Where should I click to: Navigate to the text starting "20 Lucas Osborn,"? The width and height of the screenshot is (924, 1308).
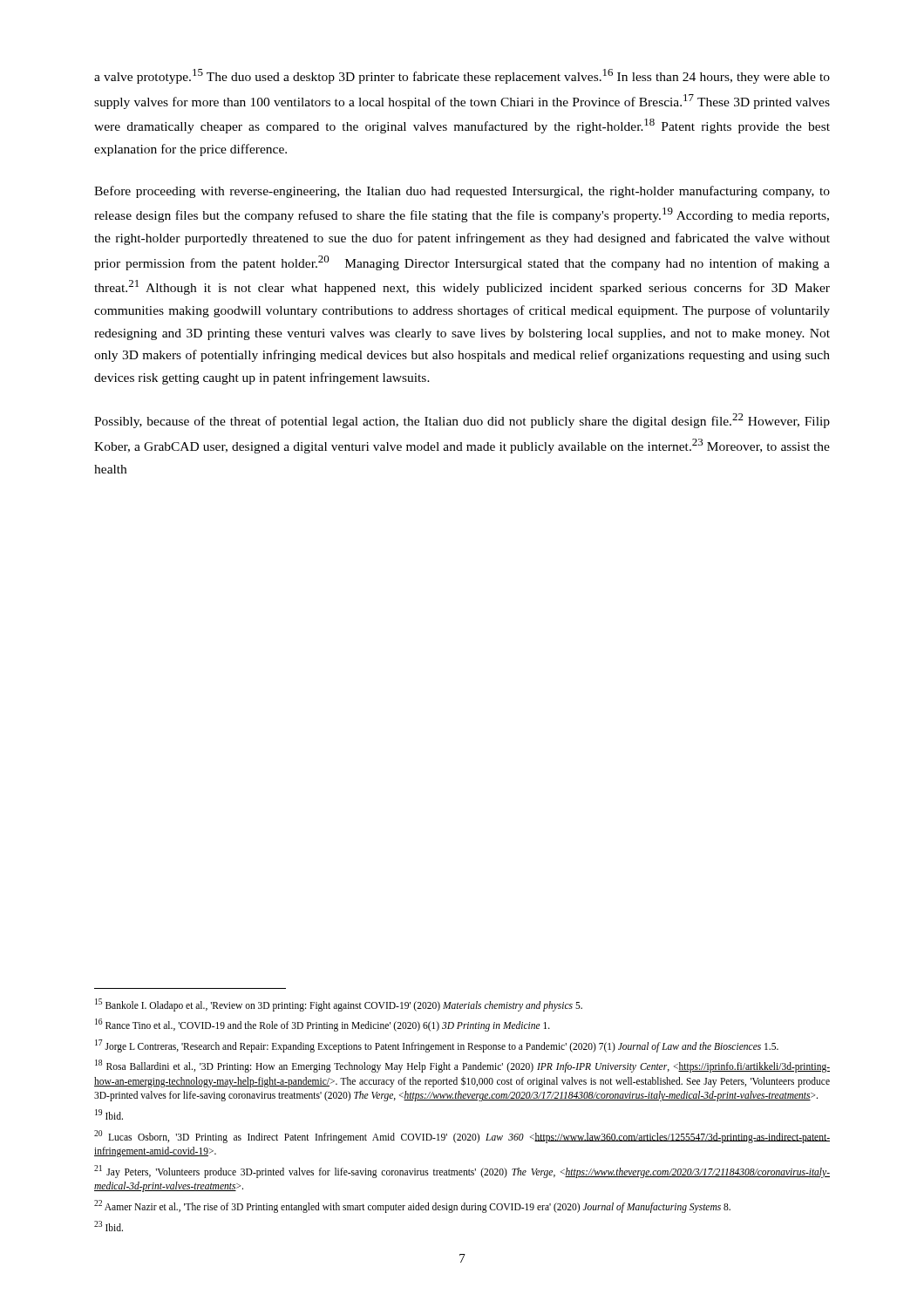[462, 1142]
